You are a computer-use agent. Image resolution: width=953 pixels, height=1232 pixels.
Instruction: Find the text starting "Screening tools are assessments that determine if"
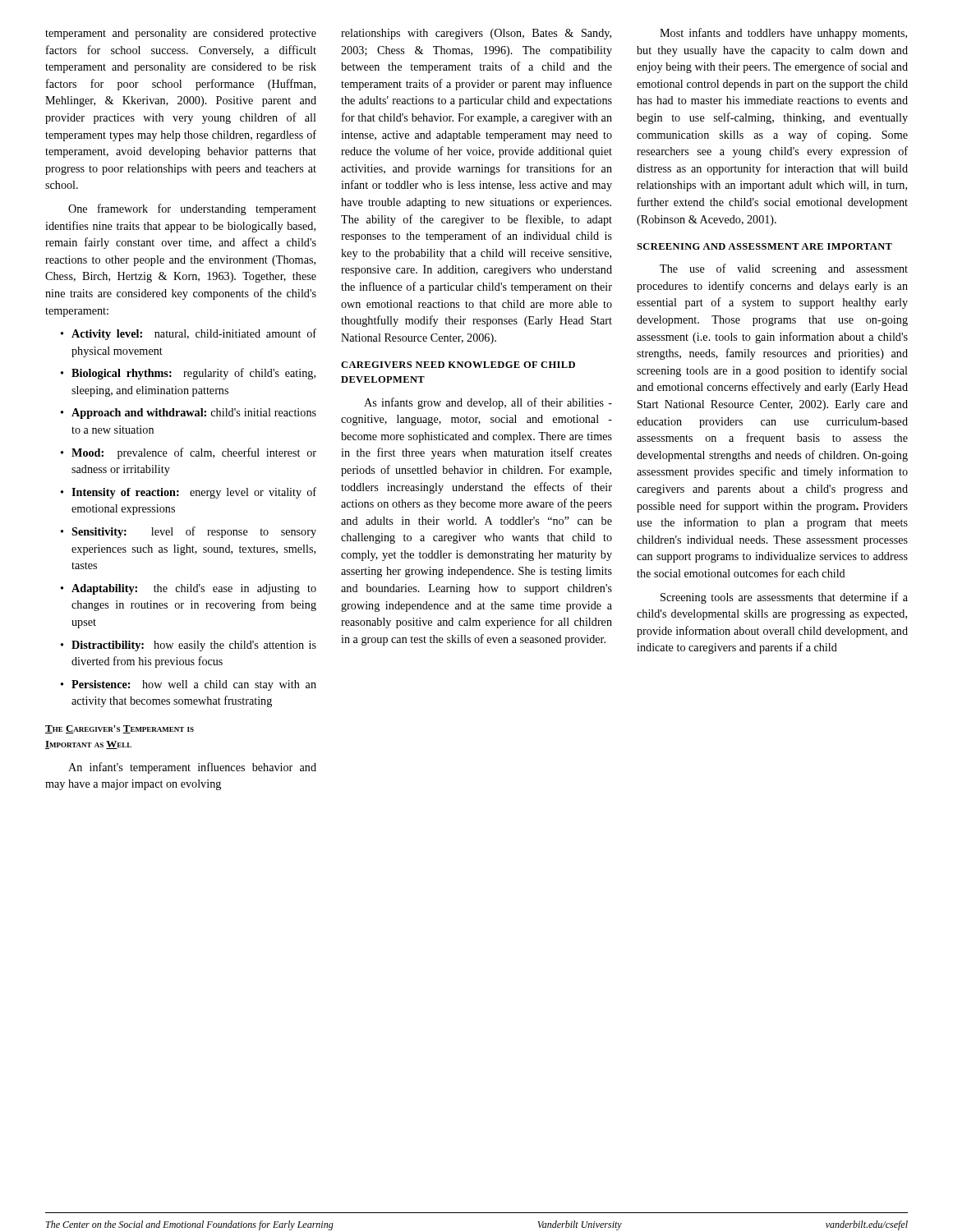coord(772,622)
